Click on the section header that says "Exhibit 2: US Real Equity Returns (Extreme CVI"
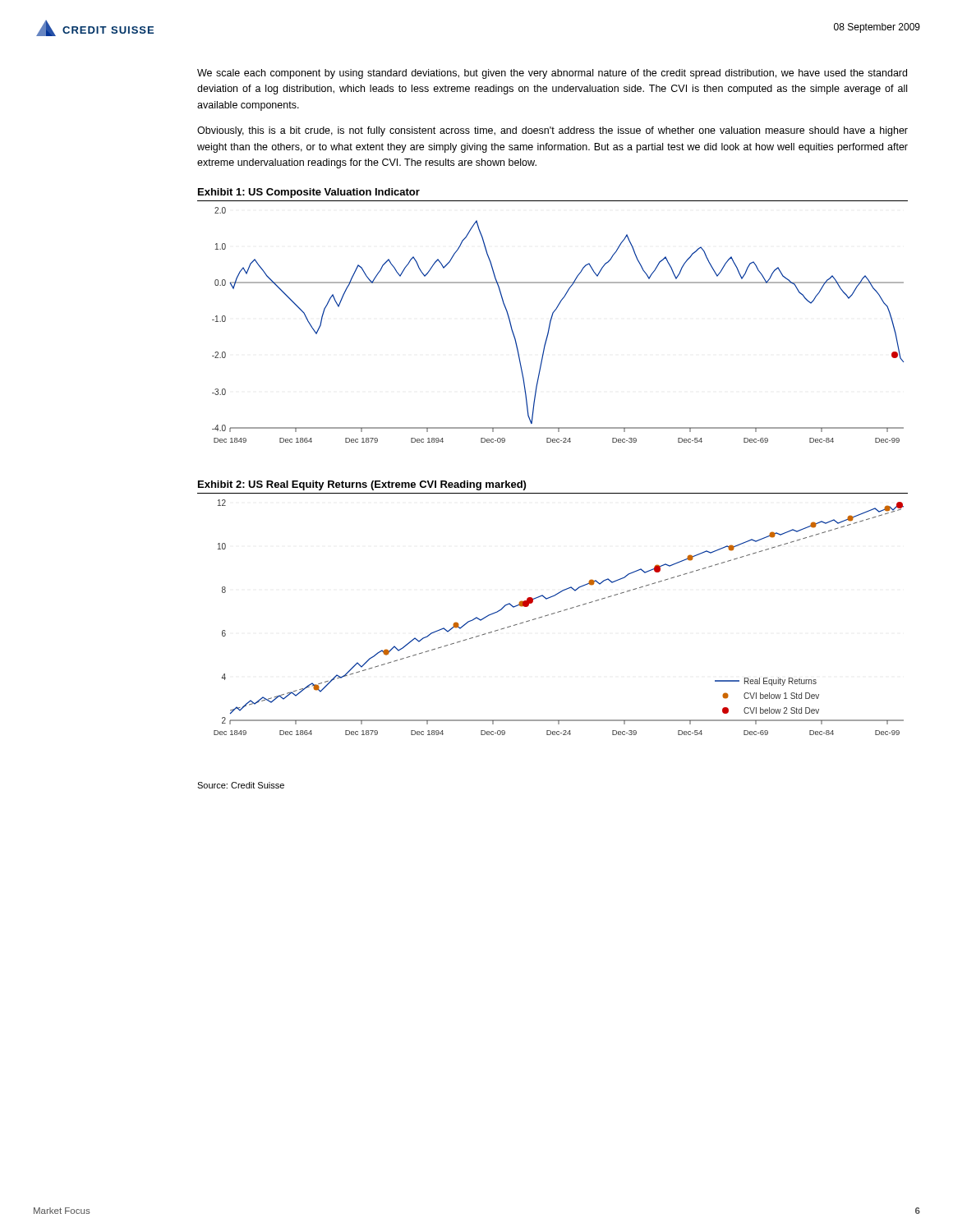 click(x=362, y=484)
